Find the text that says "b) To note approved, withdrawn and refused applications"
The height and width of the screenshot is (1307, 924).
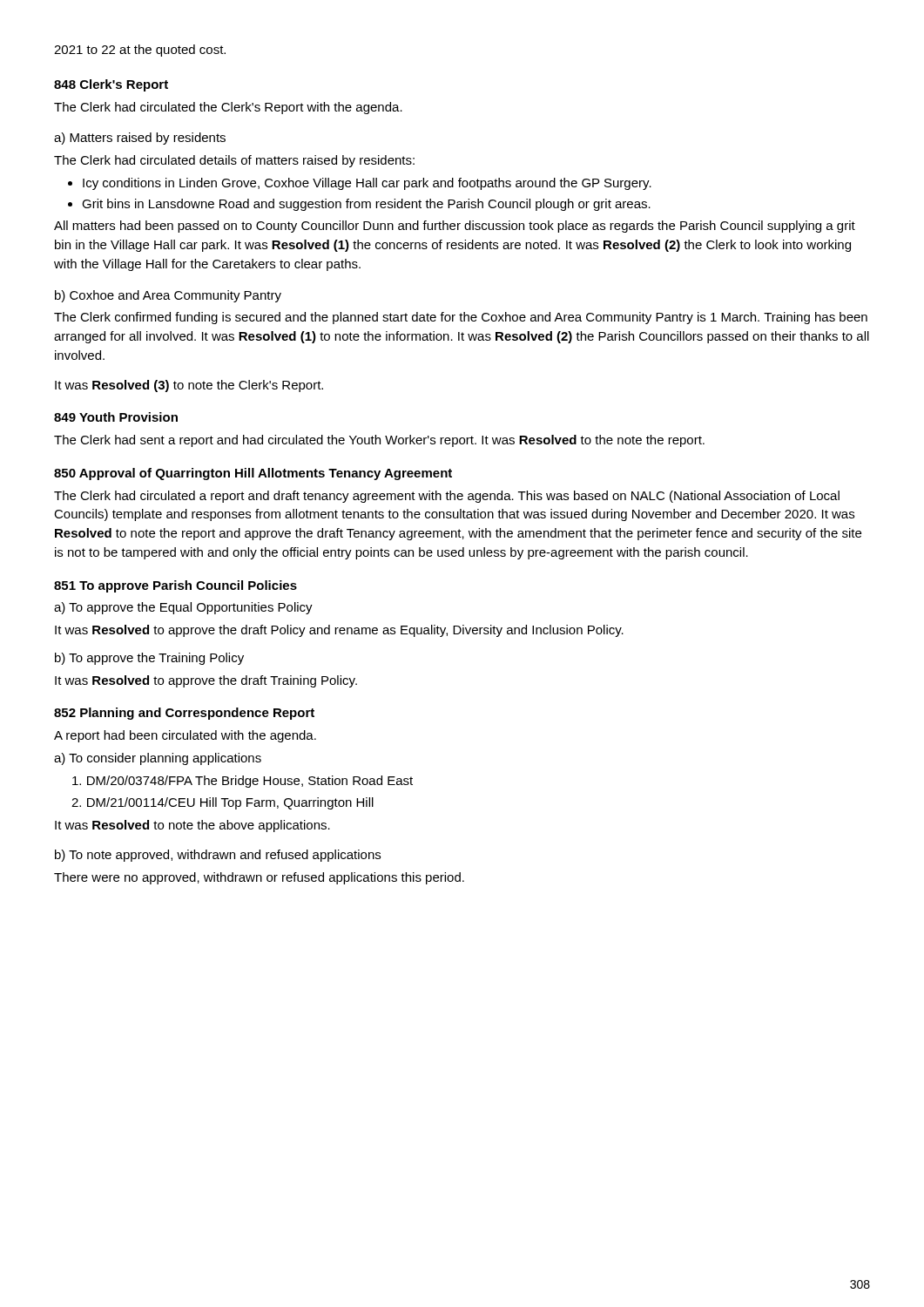click(x=218, y=856)
